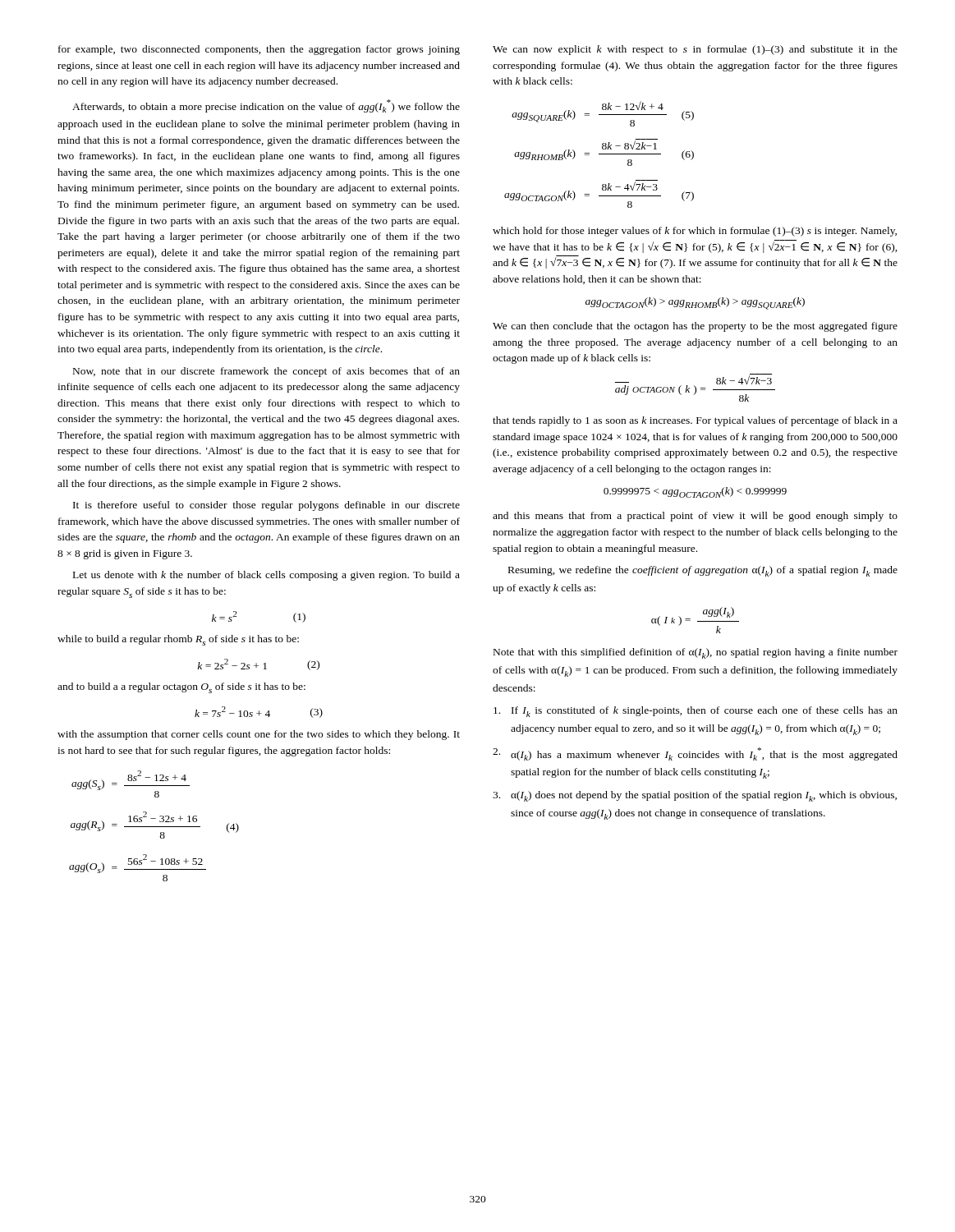This screenshot has width=955, height=1232.
Task: Locate the element starting "α(Ik) = agg(Ik) k"
Action: click(695, 620)
